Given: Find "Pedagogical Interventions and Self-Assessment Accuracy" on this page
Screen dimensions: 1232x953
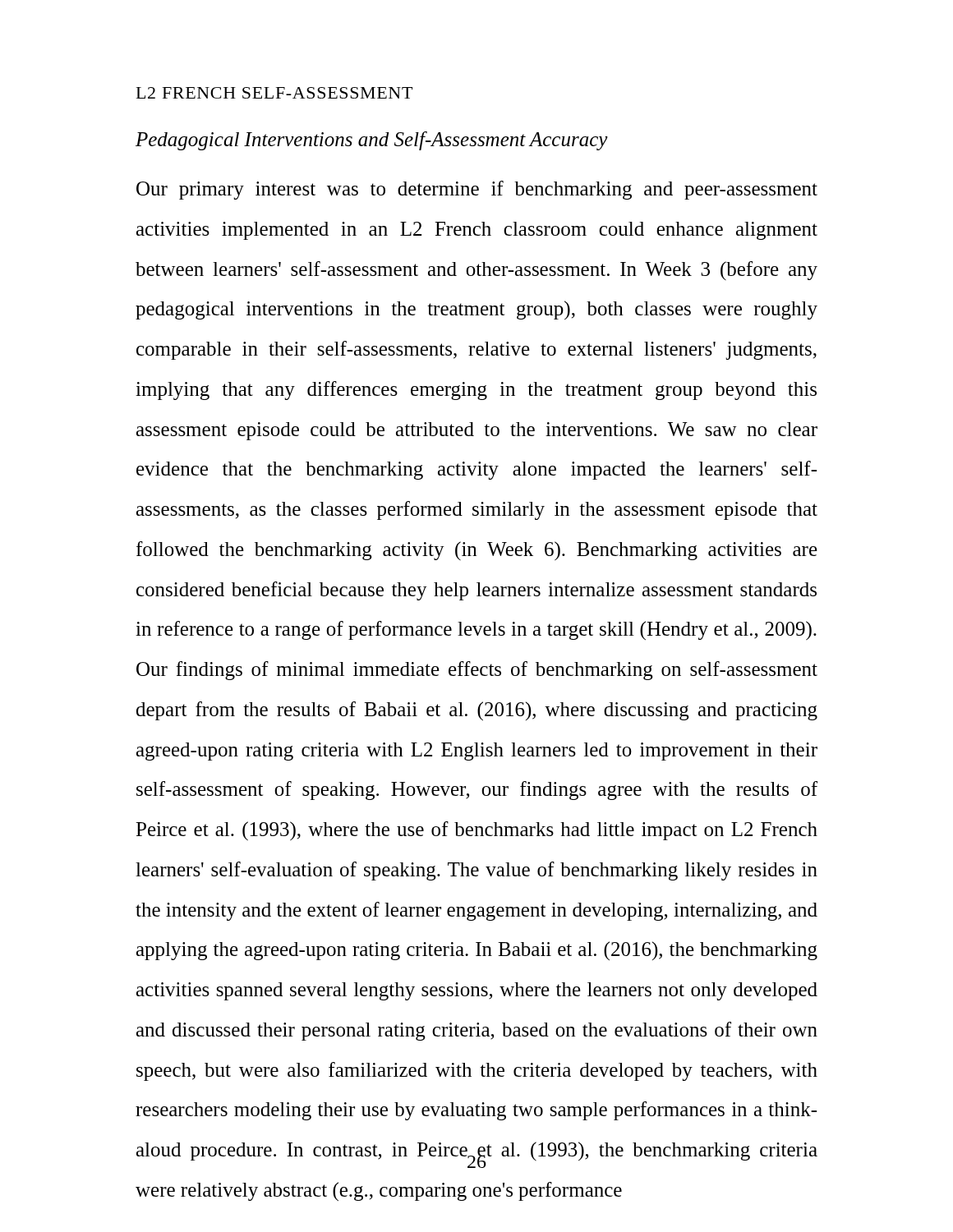Looking at the screenshot, I should point(371,139).
